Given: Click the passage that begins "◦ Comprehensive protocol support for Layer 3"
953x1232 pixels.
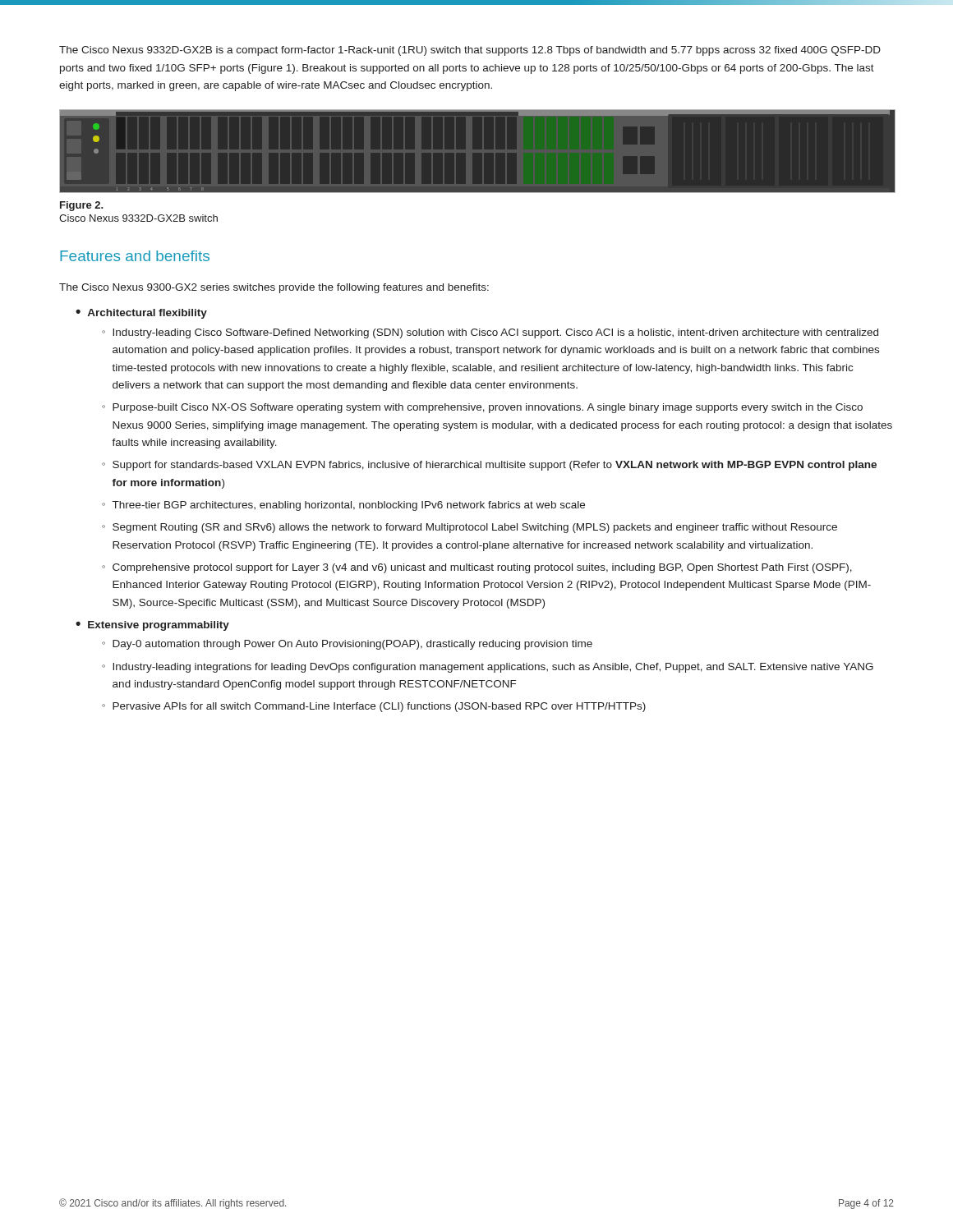Looking at the screenshot, I should point(498,585).
